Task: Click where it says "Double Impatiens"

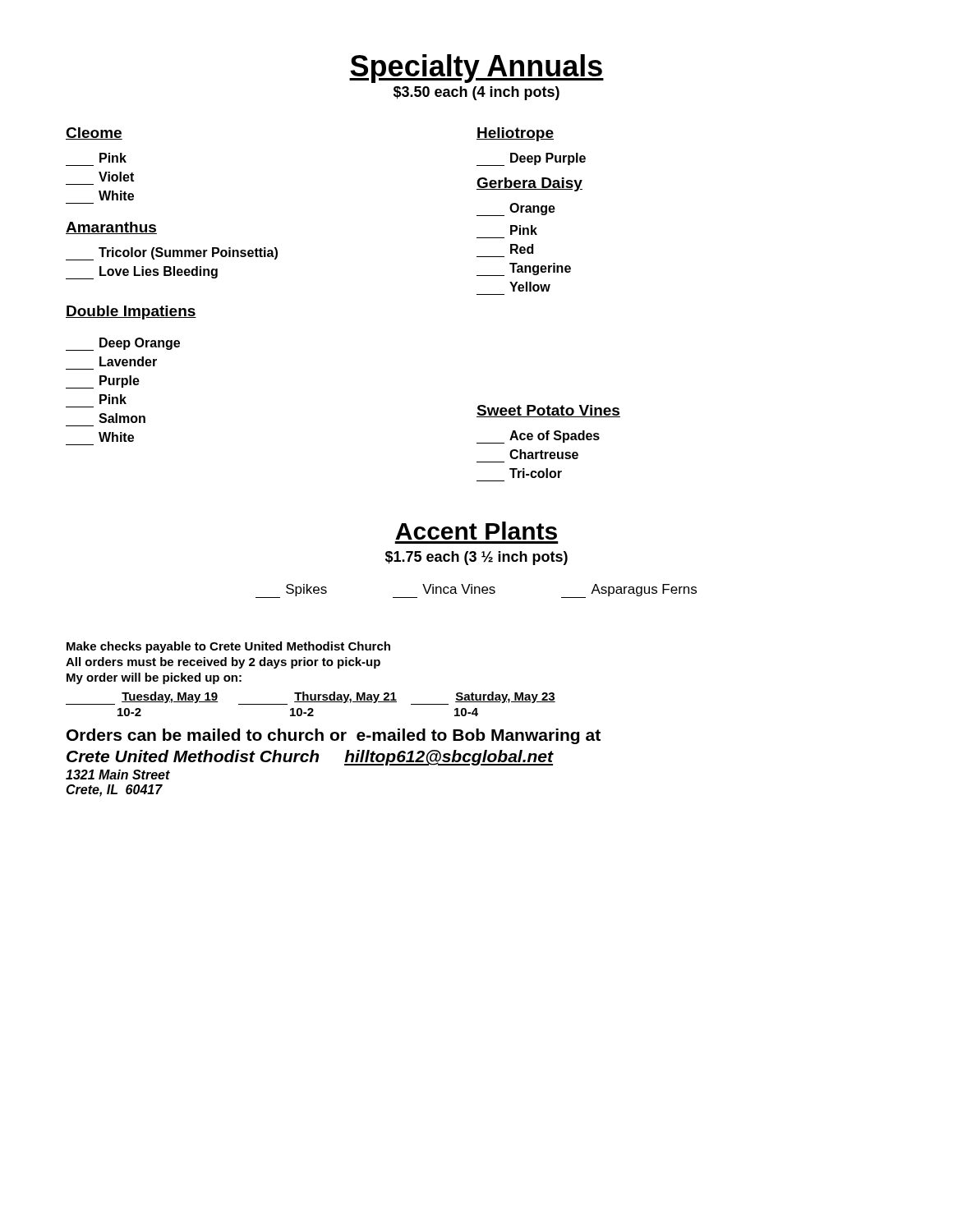Action: 131,311
